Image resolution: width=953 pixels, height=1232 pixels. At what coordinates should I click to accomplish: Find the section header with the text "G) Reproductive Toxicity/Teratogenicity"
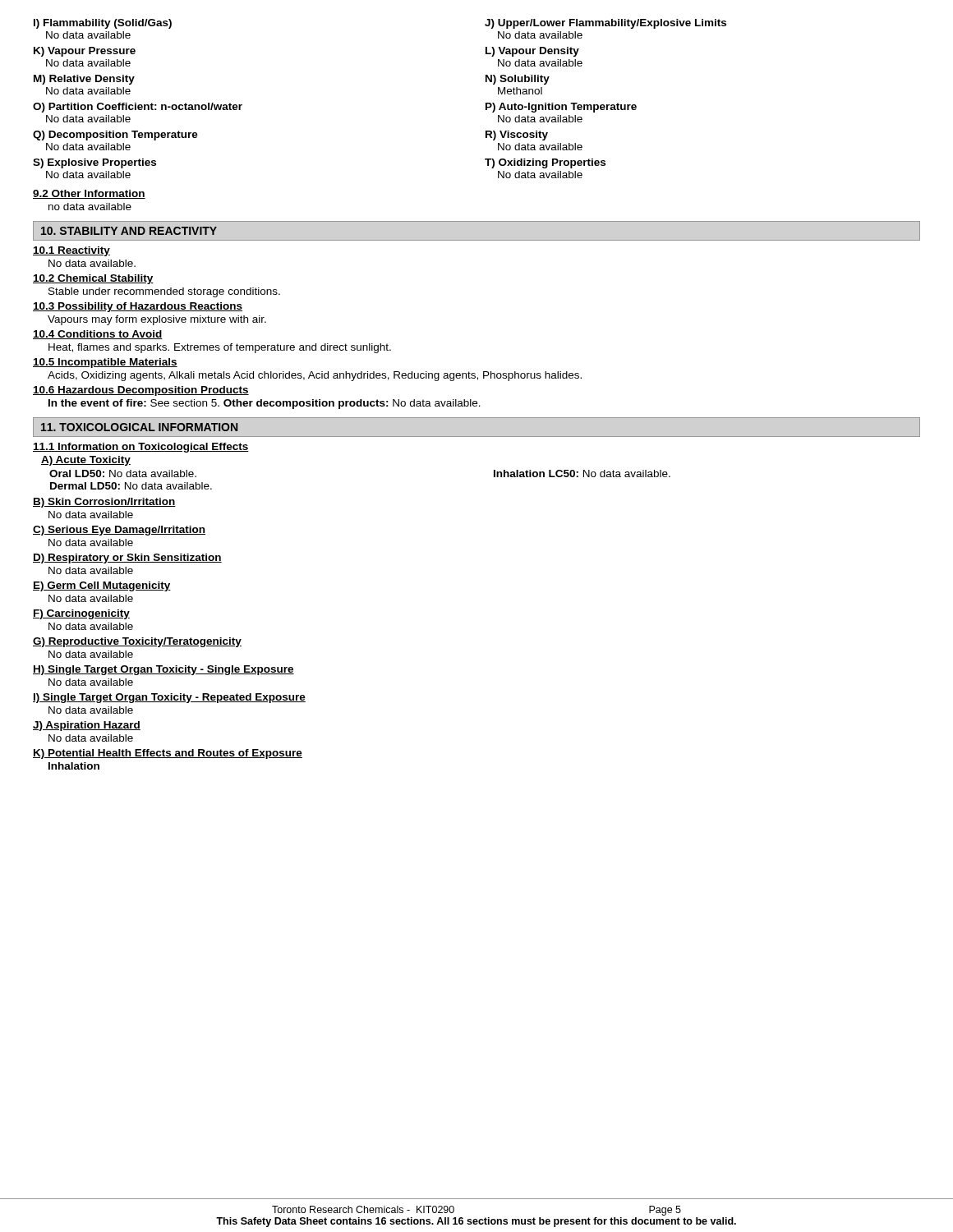[x=137, y=641]
